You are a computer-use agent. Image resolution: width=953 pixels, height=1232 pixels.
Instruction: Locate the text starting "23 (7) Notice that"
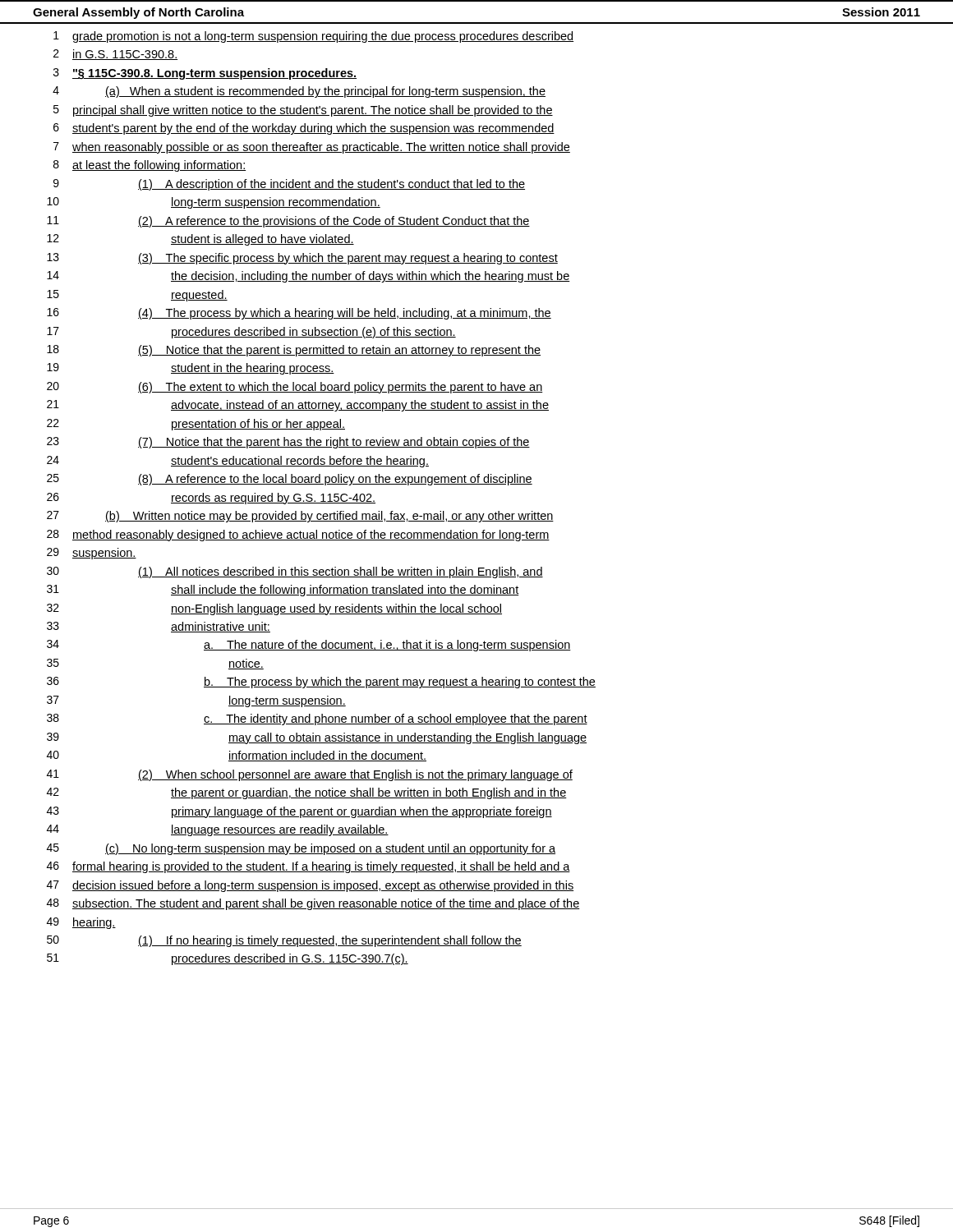[476, 452]
